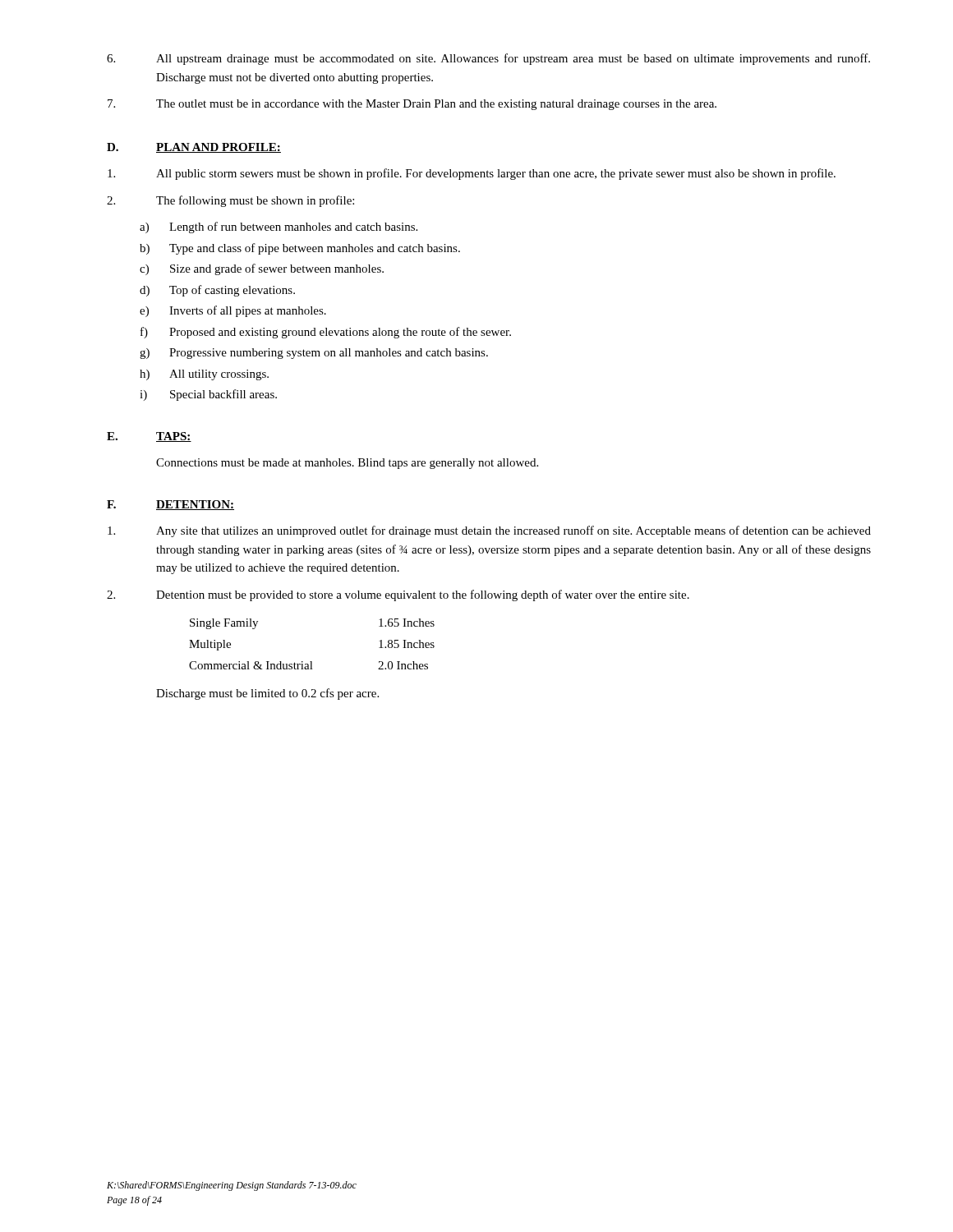
Task: Find the list item that says "e) Inverts of all pipes at manholes."
Action: pos(233,311)
